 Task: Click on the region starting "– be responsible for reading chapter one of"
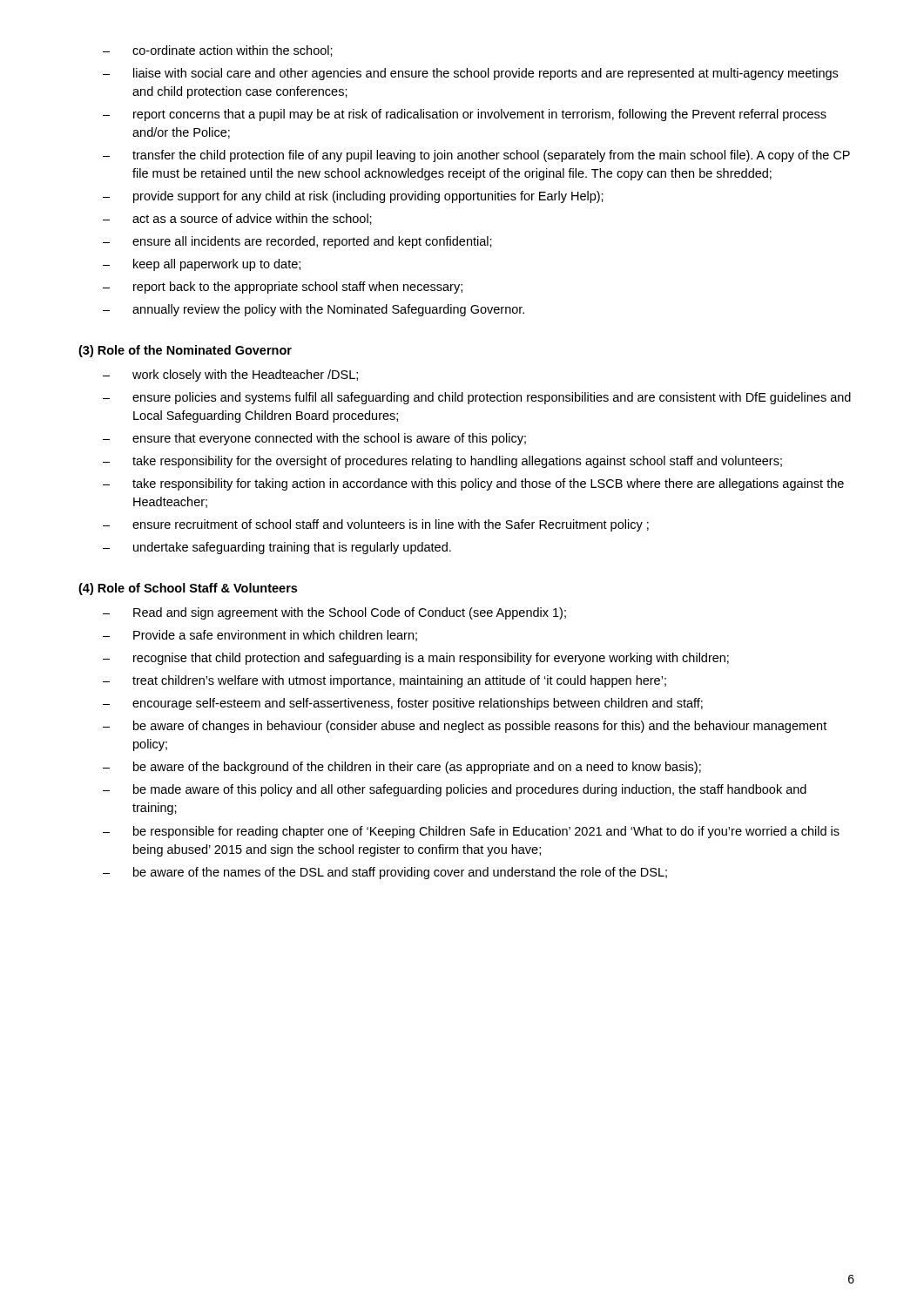tap(479, 840)
